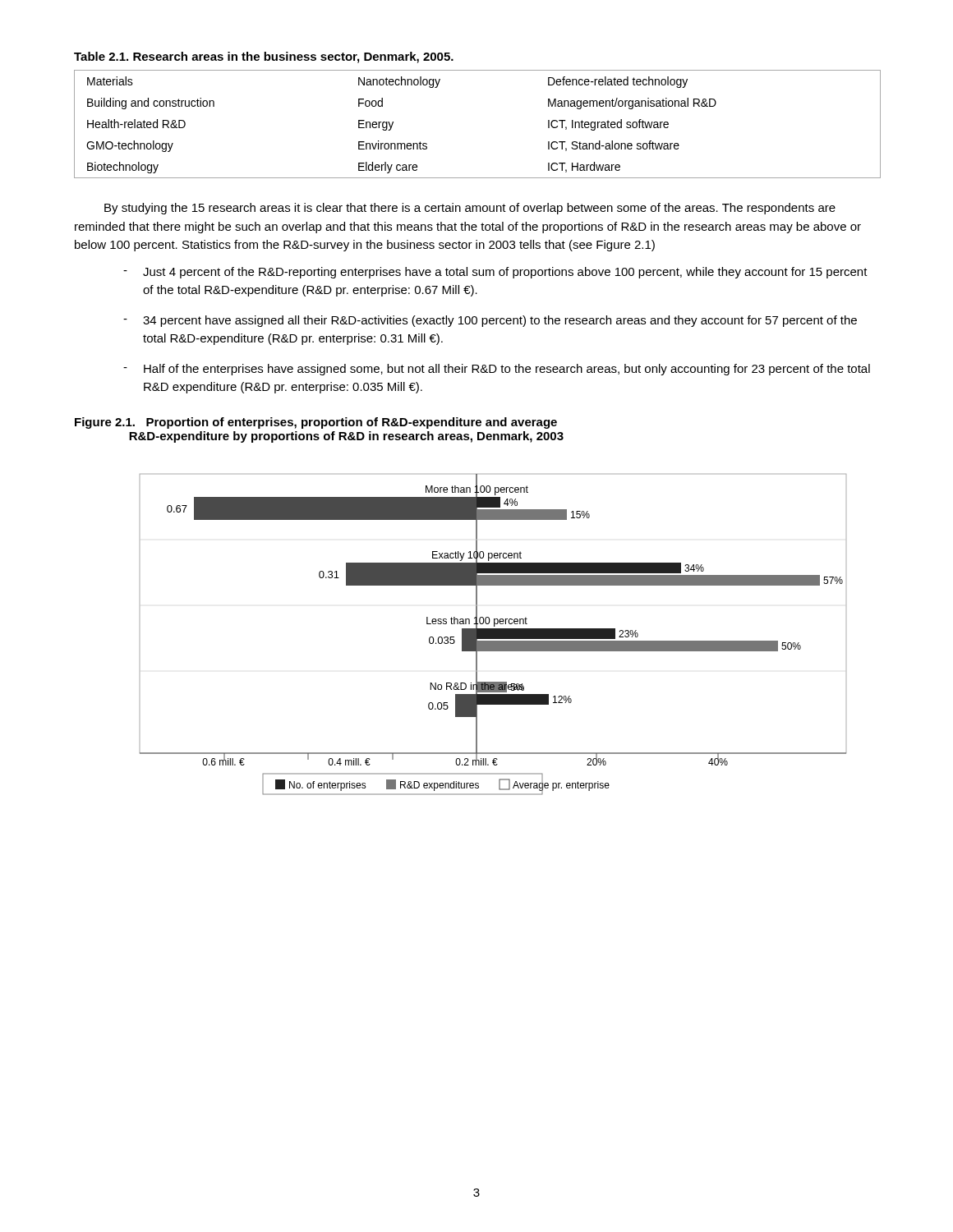Find the caption that reads "Figure 2.1. Proportion of enterprises, proportion of R&D-expenditure"
Image resolution: width=953 pixels, height=1232 pixels.
[x=319, y=428]
